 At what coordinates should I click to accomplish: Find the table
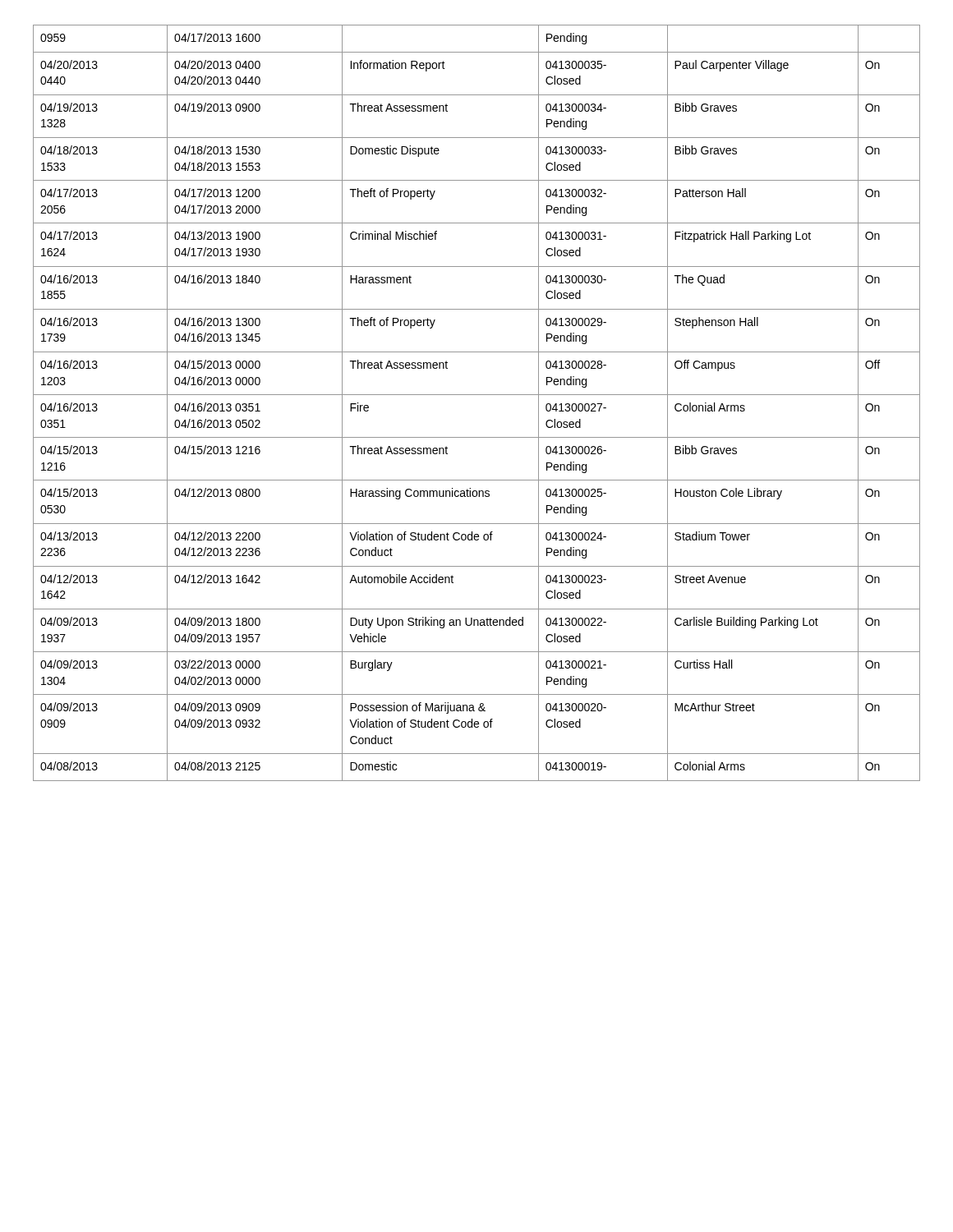point(476,403)
